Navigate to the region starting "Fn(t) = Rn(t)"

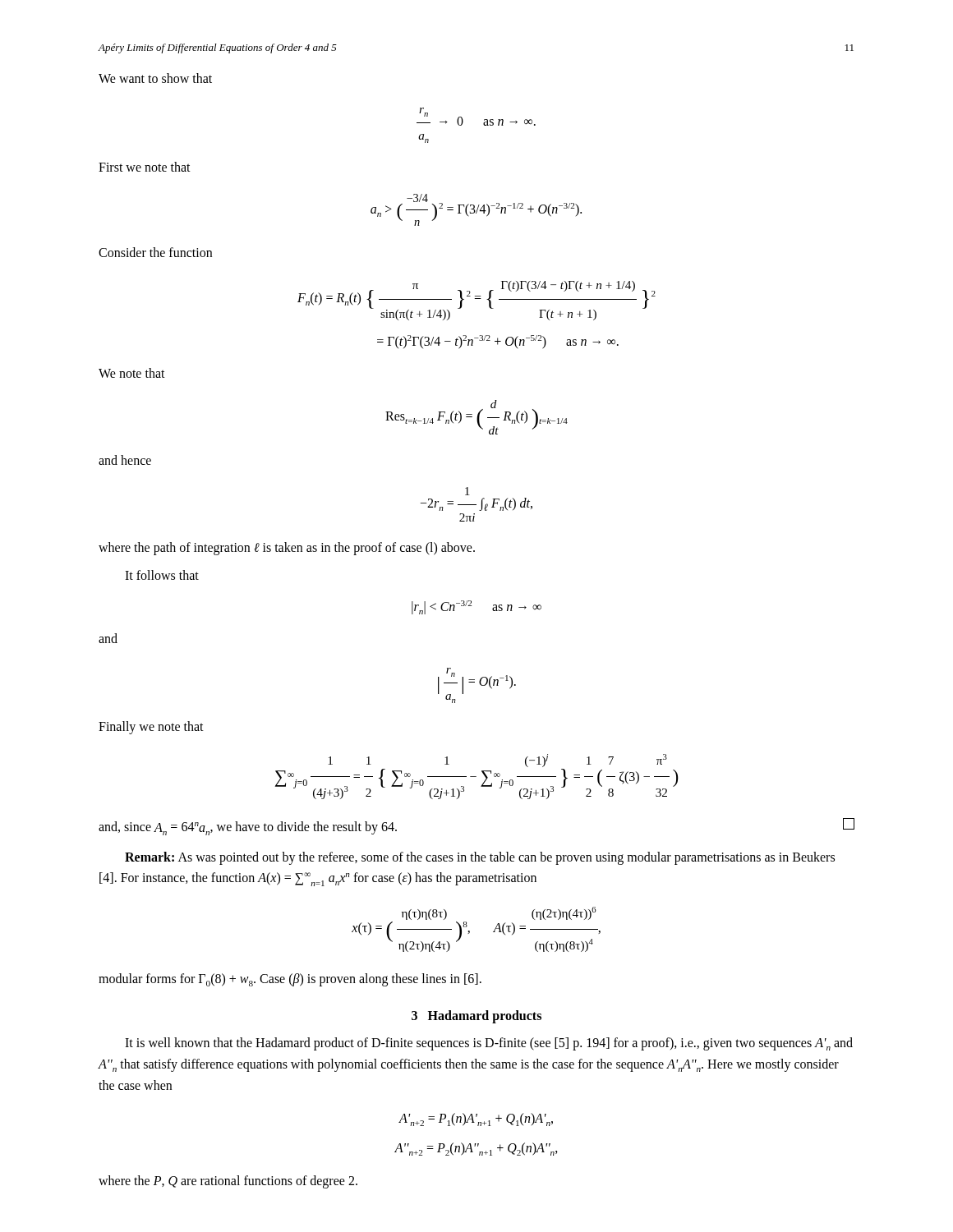click(x=476, y=314)
